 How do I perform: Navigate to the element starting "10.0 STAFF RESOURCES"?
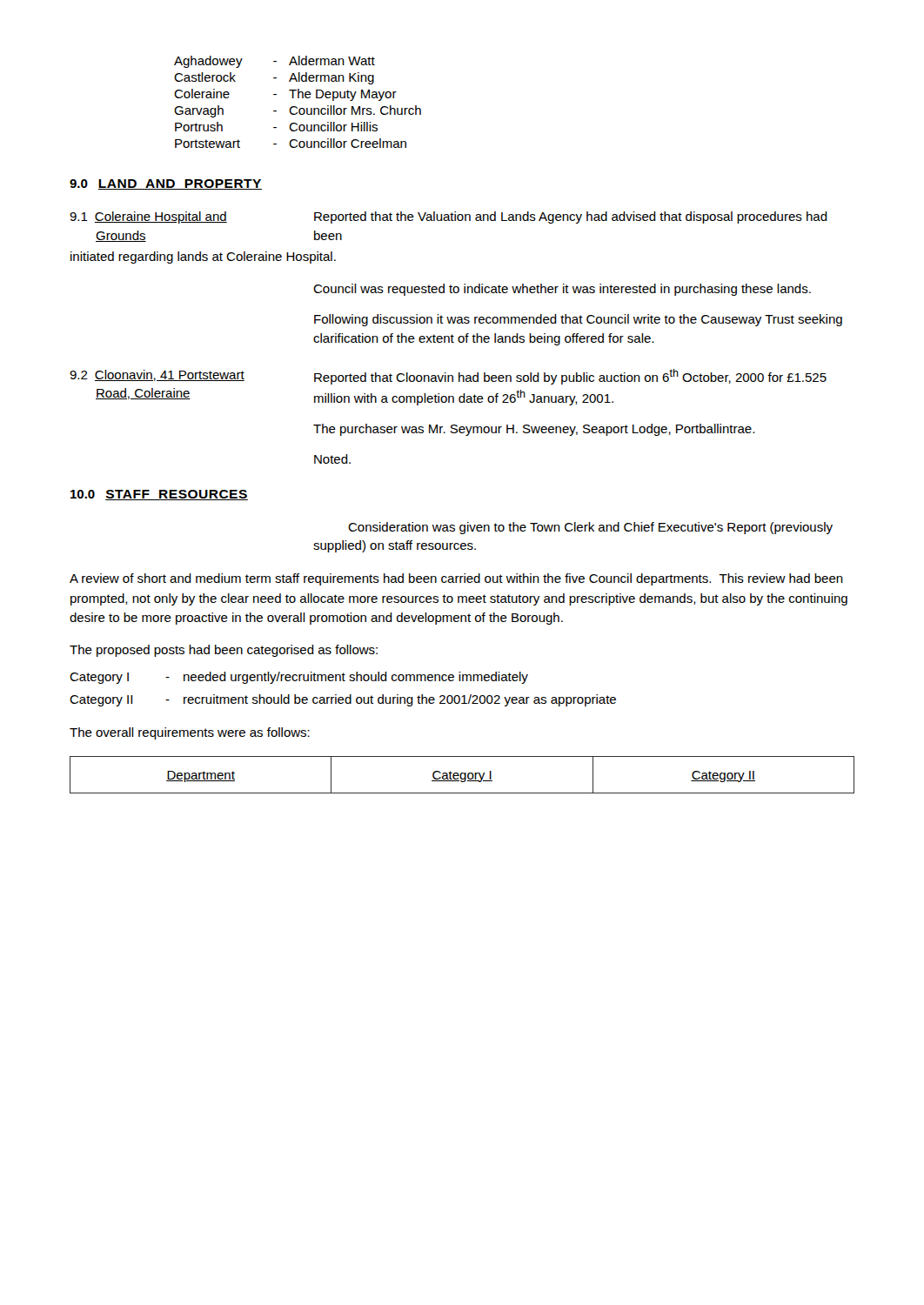(x=159, y=494)
